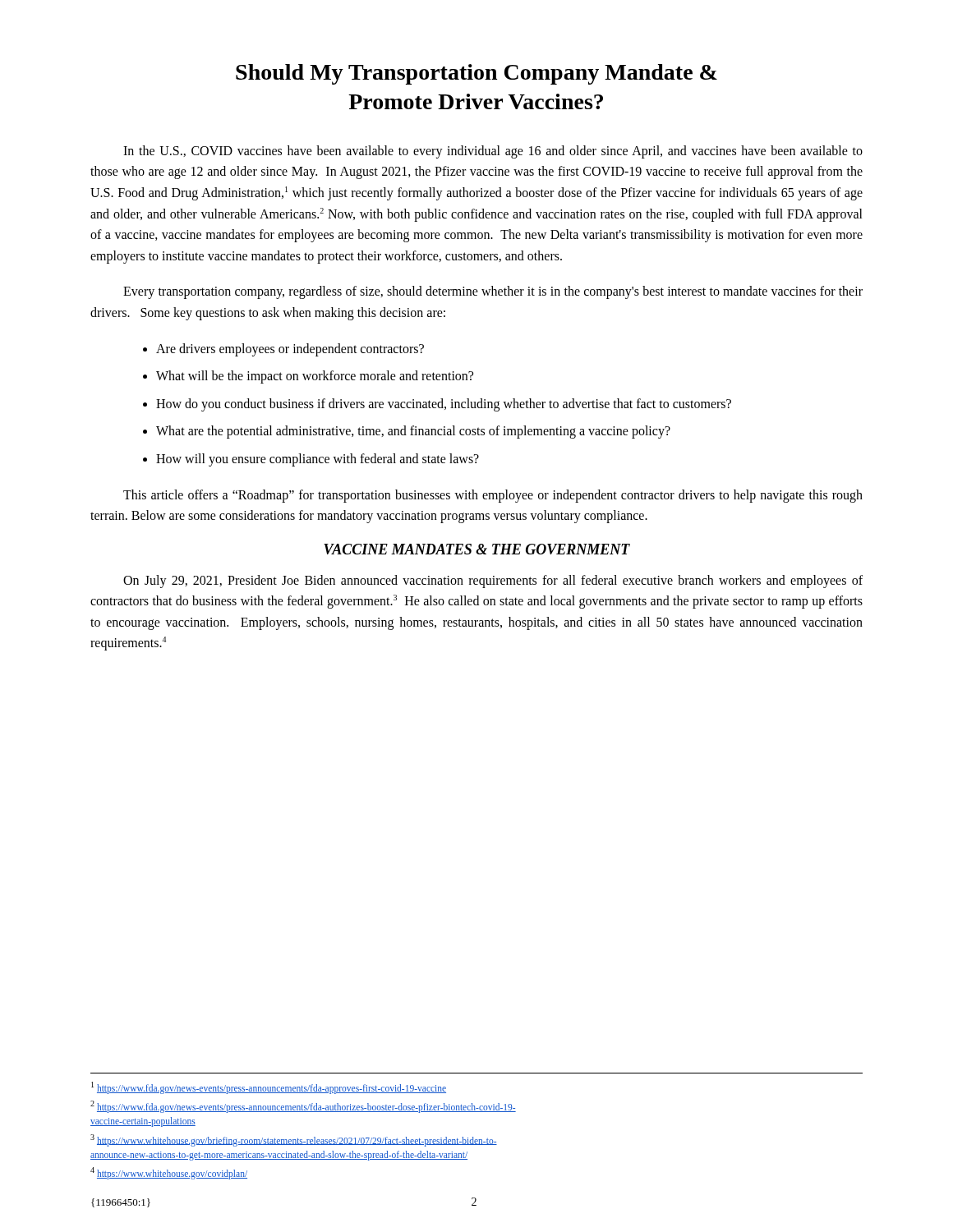Locate the text starting "What will be the impact on workforce"
Viewport: 953px width, 1232px height.
pos(315,376)
